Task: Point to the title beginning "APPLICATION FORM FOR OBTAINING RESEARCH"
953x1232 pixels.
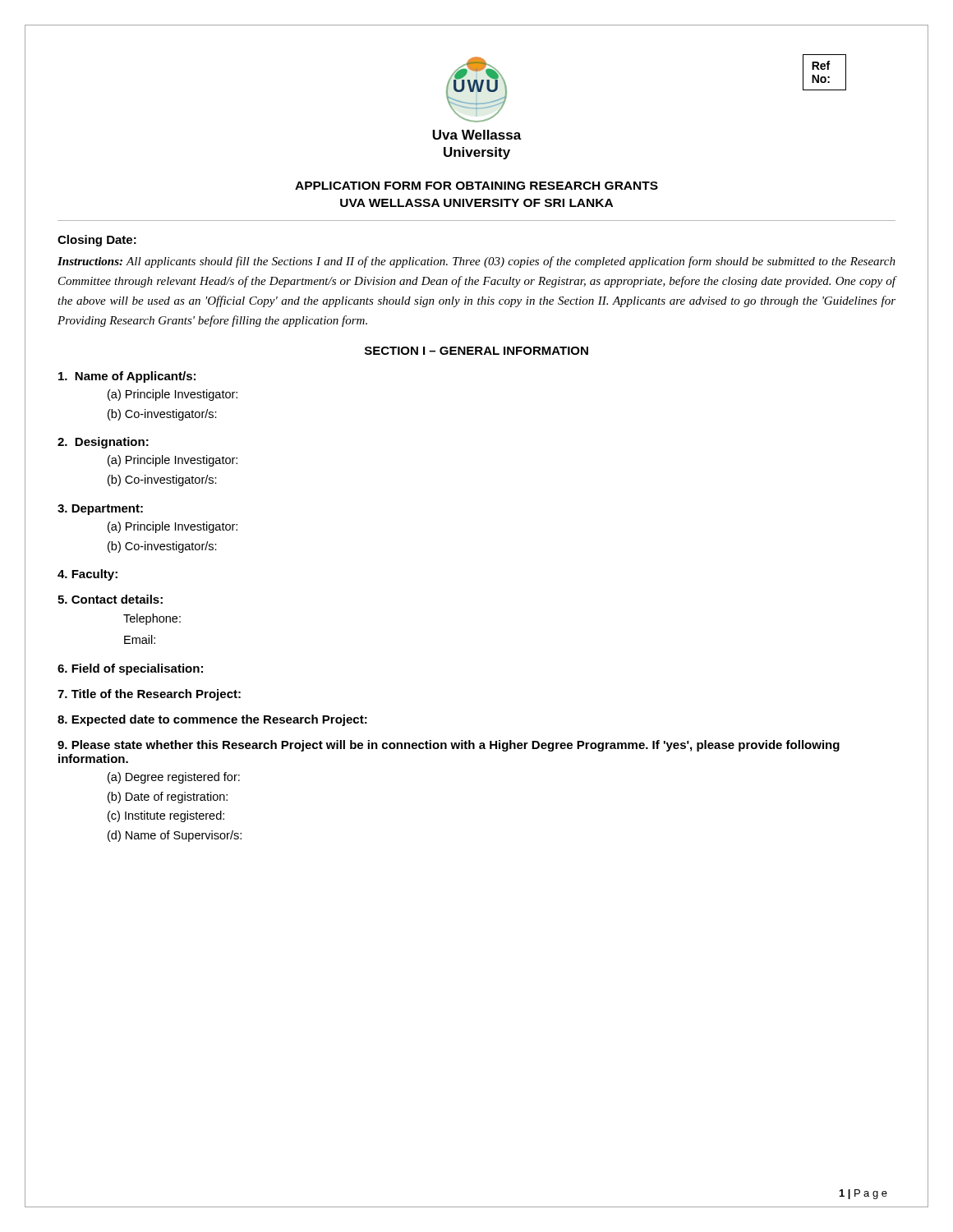Action: (476, 194)
